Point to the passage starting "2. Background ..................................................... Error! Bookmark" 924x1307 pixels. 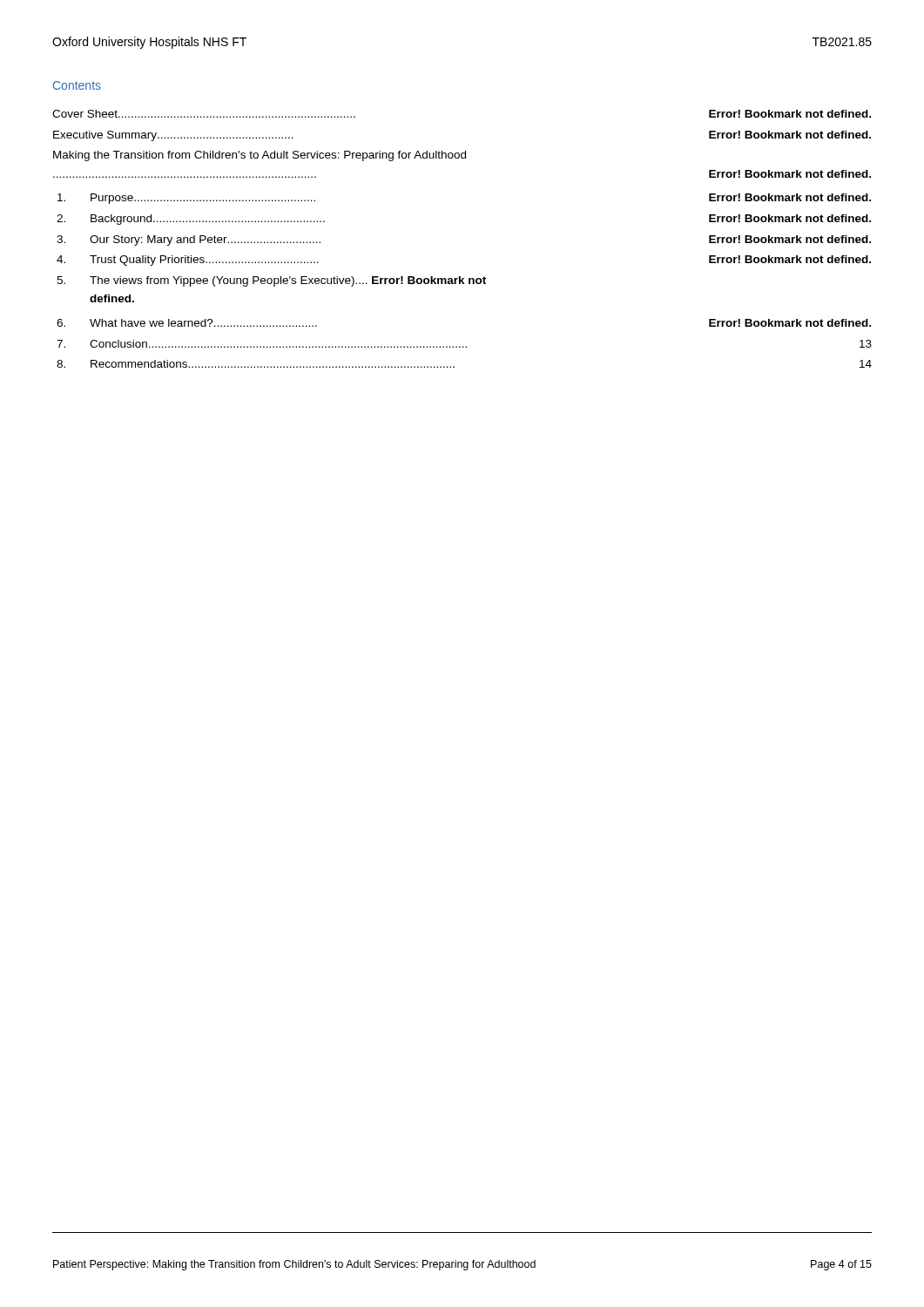coord(128,219)
